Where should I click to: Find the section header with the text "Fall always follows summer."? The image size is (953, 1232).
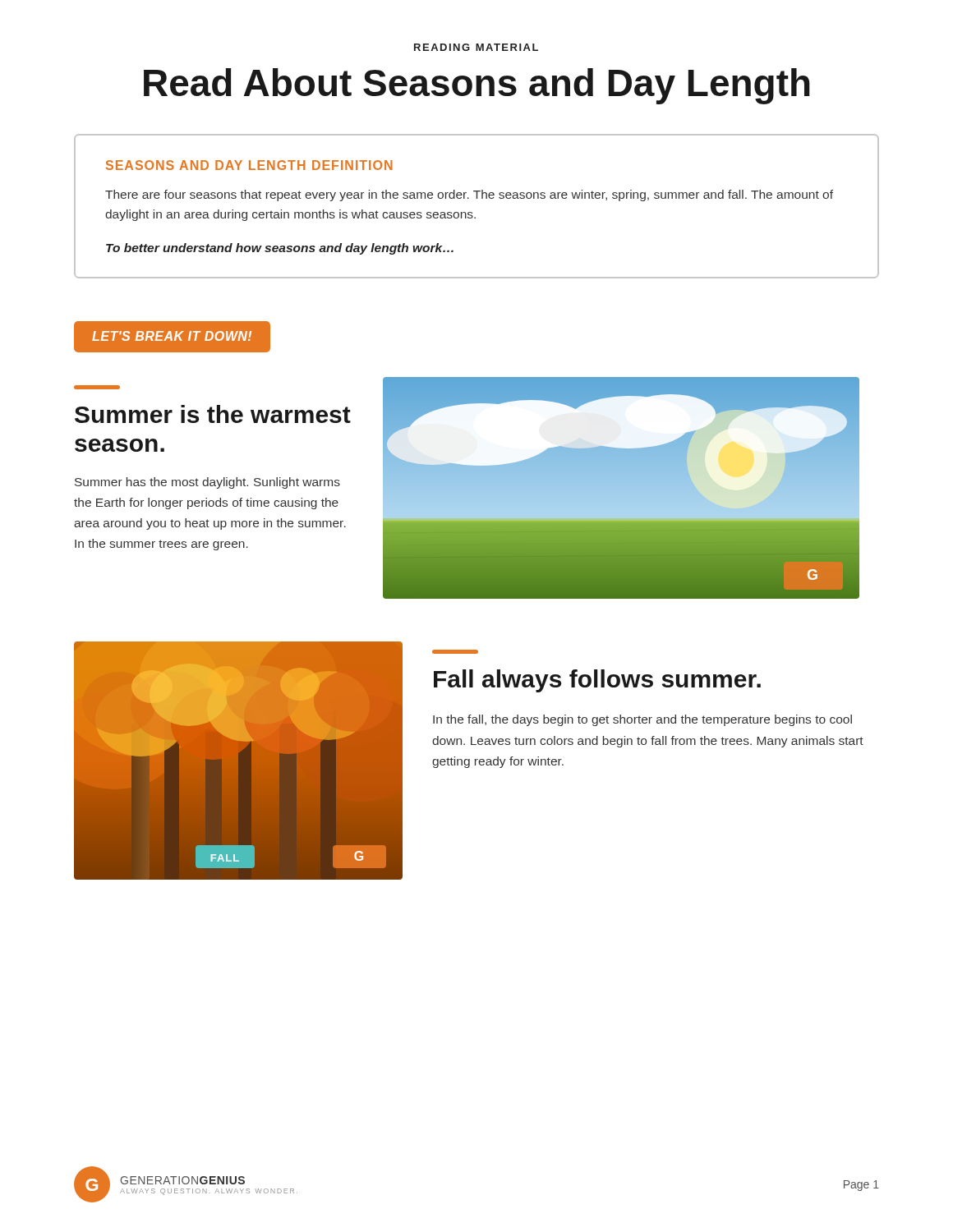[x=656, y=680]
